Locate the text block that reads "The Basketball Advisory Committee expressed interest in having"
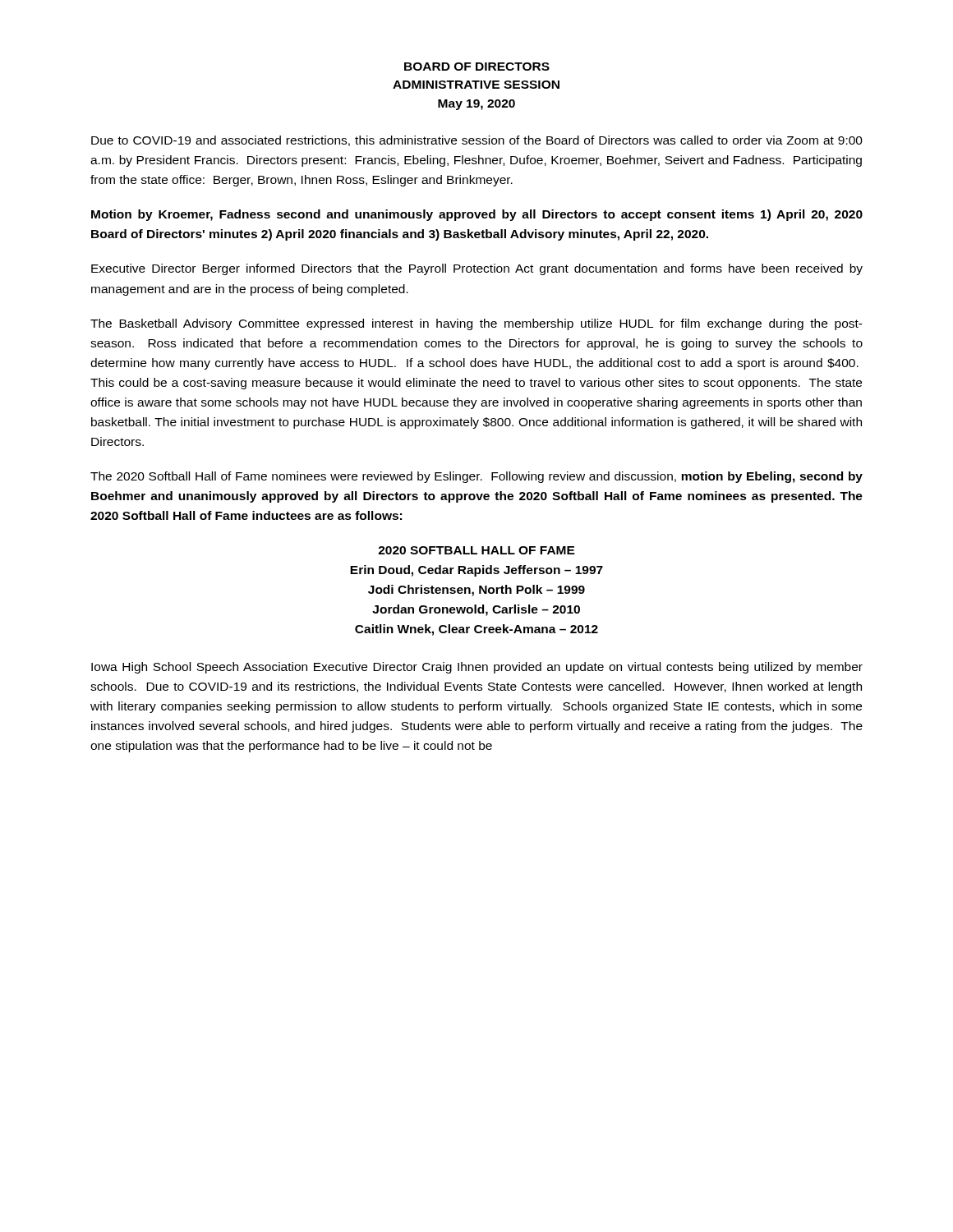The height and width of the screenshot is (1232, 953). click(x=476, y=382)
